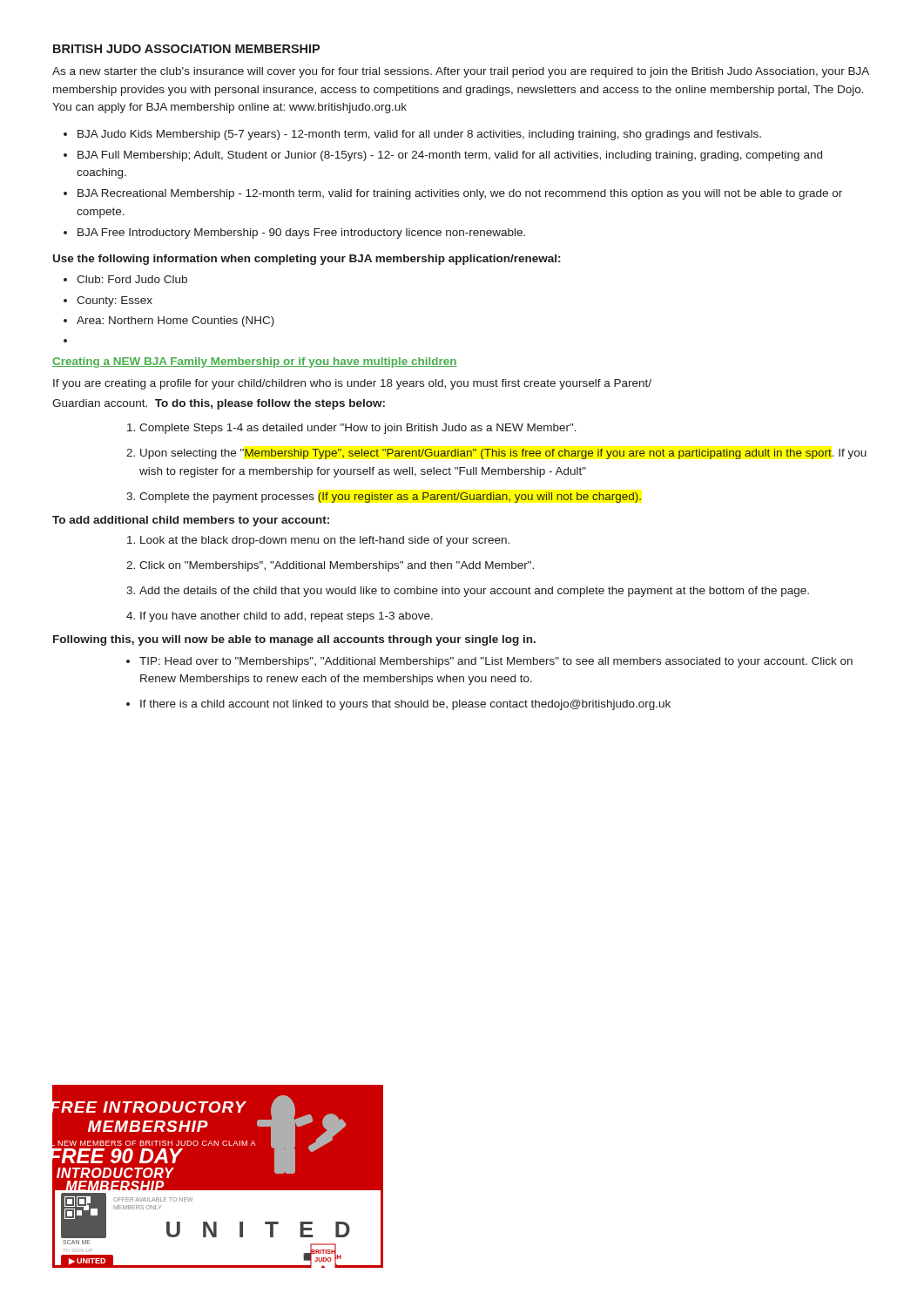Find the list item that reads "Complete Steps 1-4 as detailed under "How"
The width and height of the screenshot is (924, 1307).
[506, 463]
